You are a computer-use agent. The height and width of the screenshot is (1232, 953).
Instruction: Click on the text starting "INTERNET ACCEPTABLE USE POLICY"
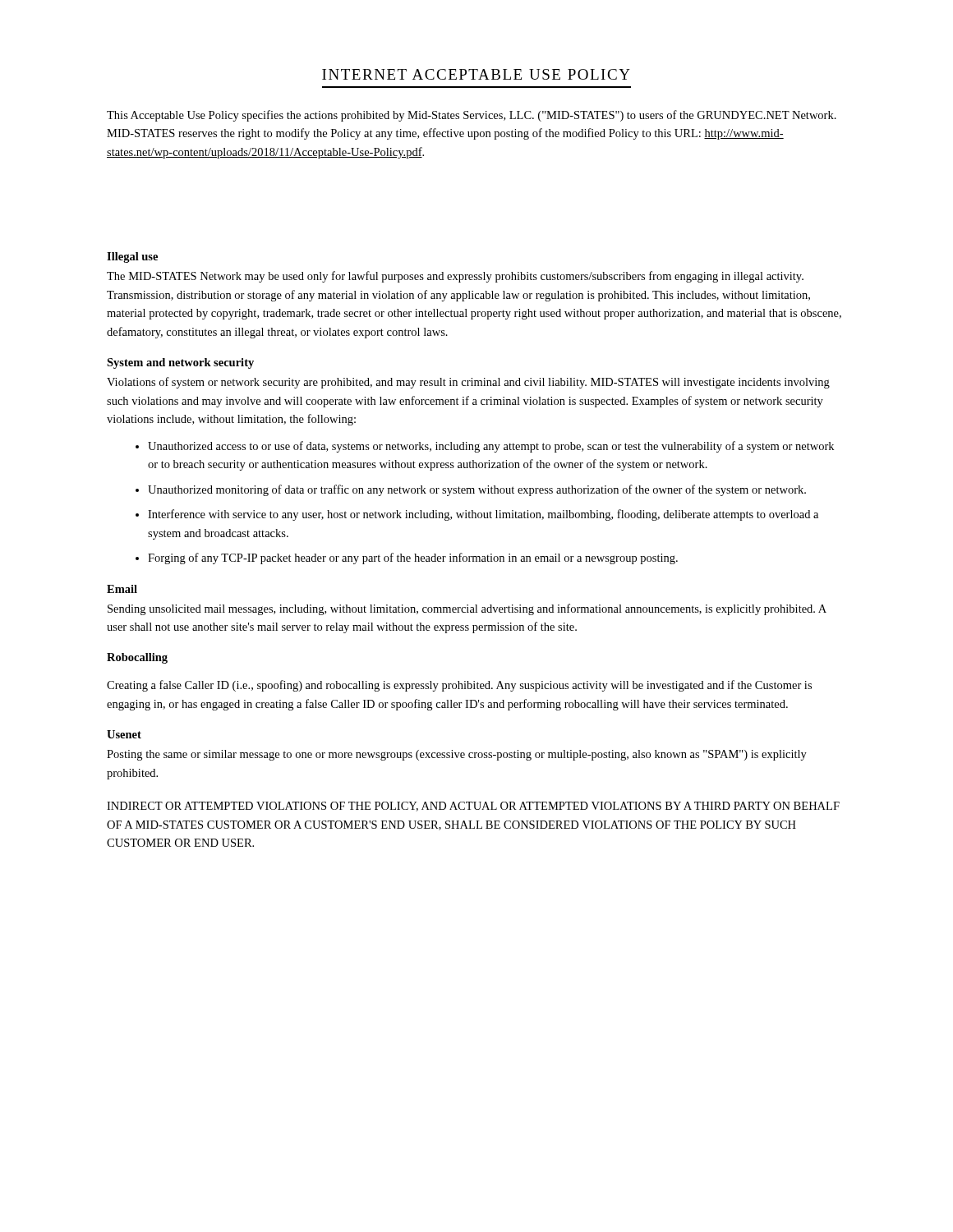(x=476, y=77)
